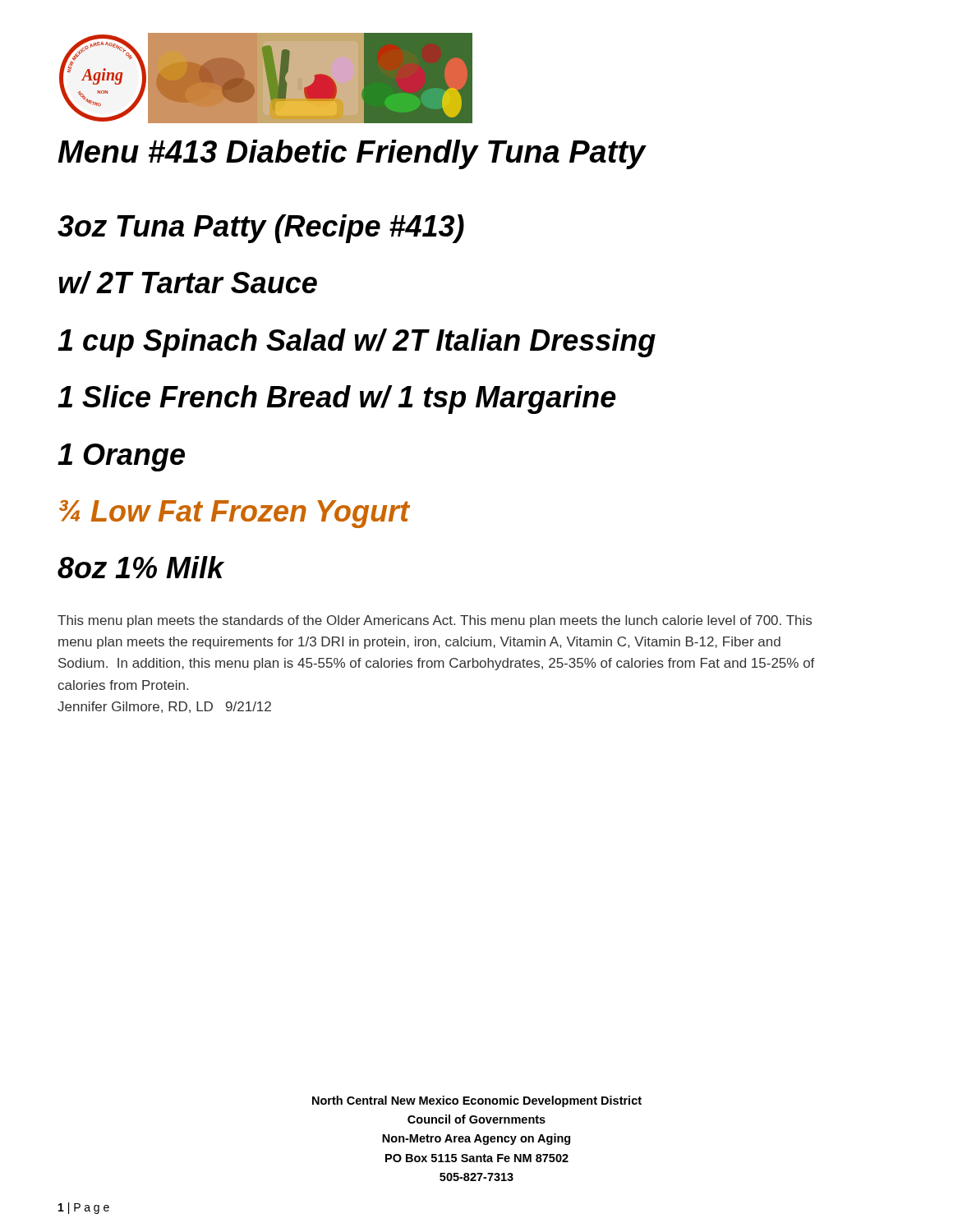Screen dimensions: 1232x953
Task: Where does it say "w/ 2T Tartar Sauce"?
Action: point(188,283)
